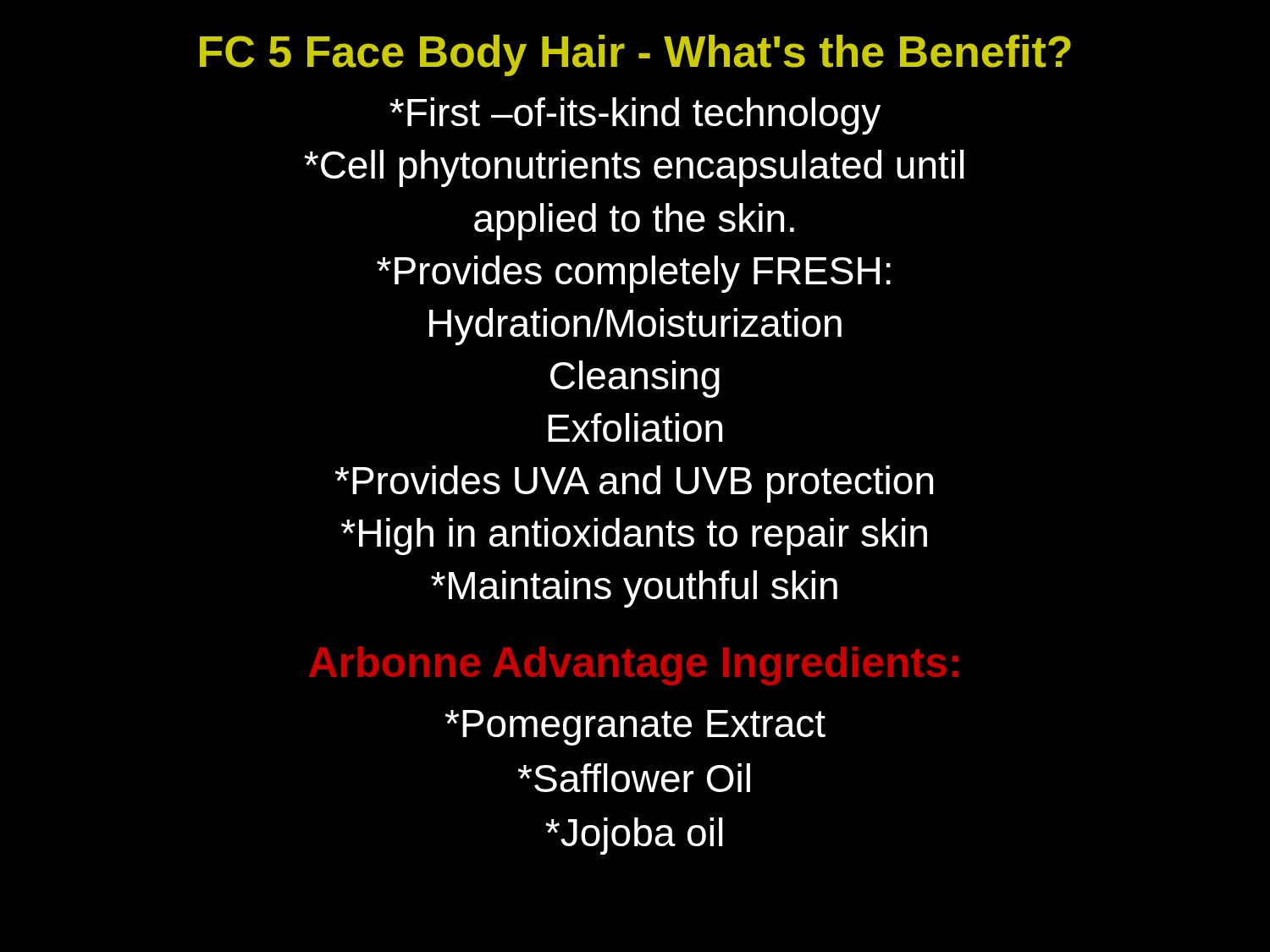Locate the list item that says "*Jojoba oil"
Screen dimensions: 952x1270
point(635,833)
